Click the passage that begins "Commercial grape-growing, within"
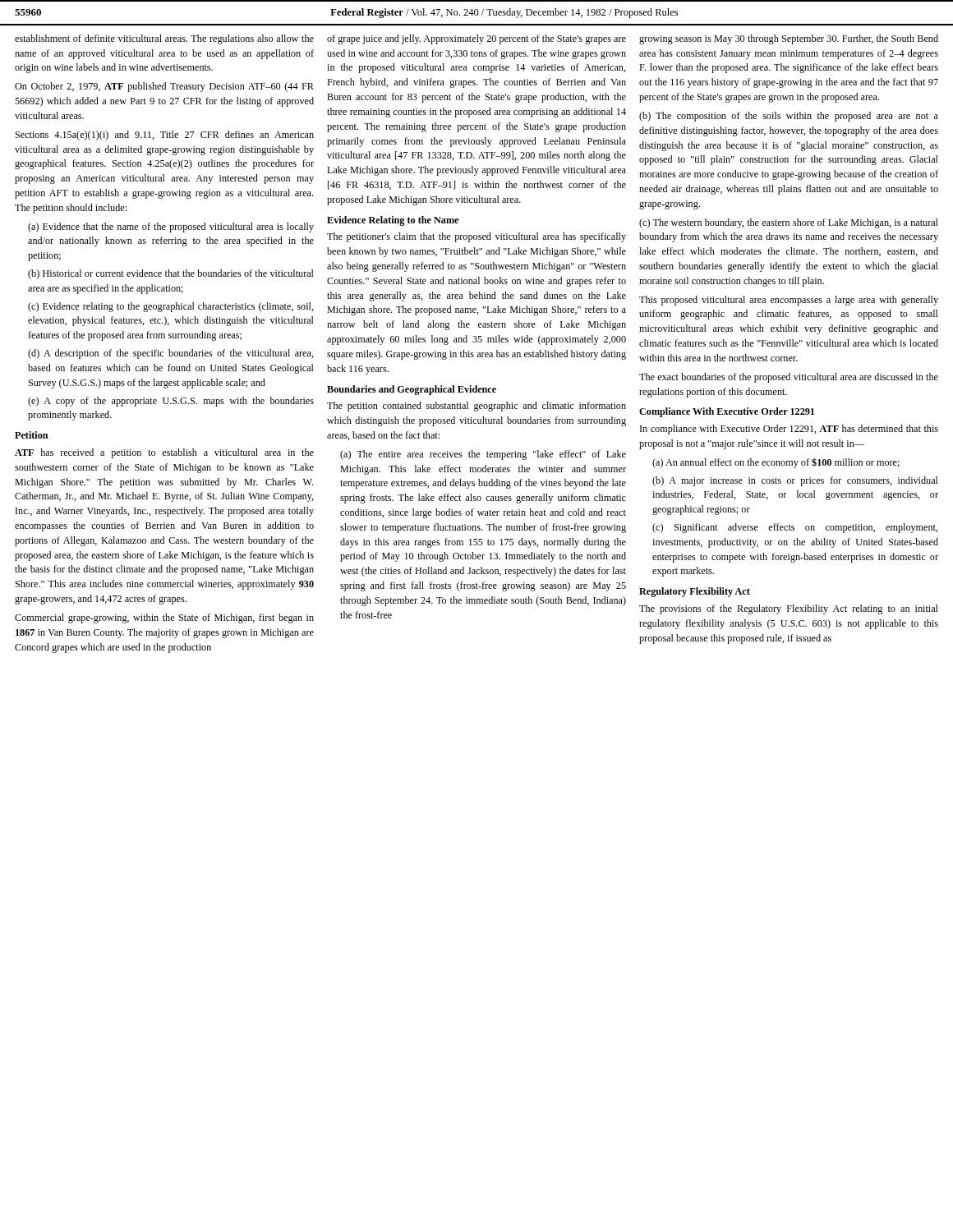Viewport: 953px width, 1232px height. point(164,633)
